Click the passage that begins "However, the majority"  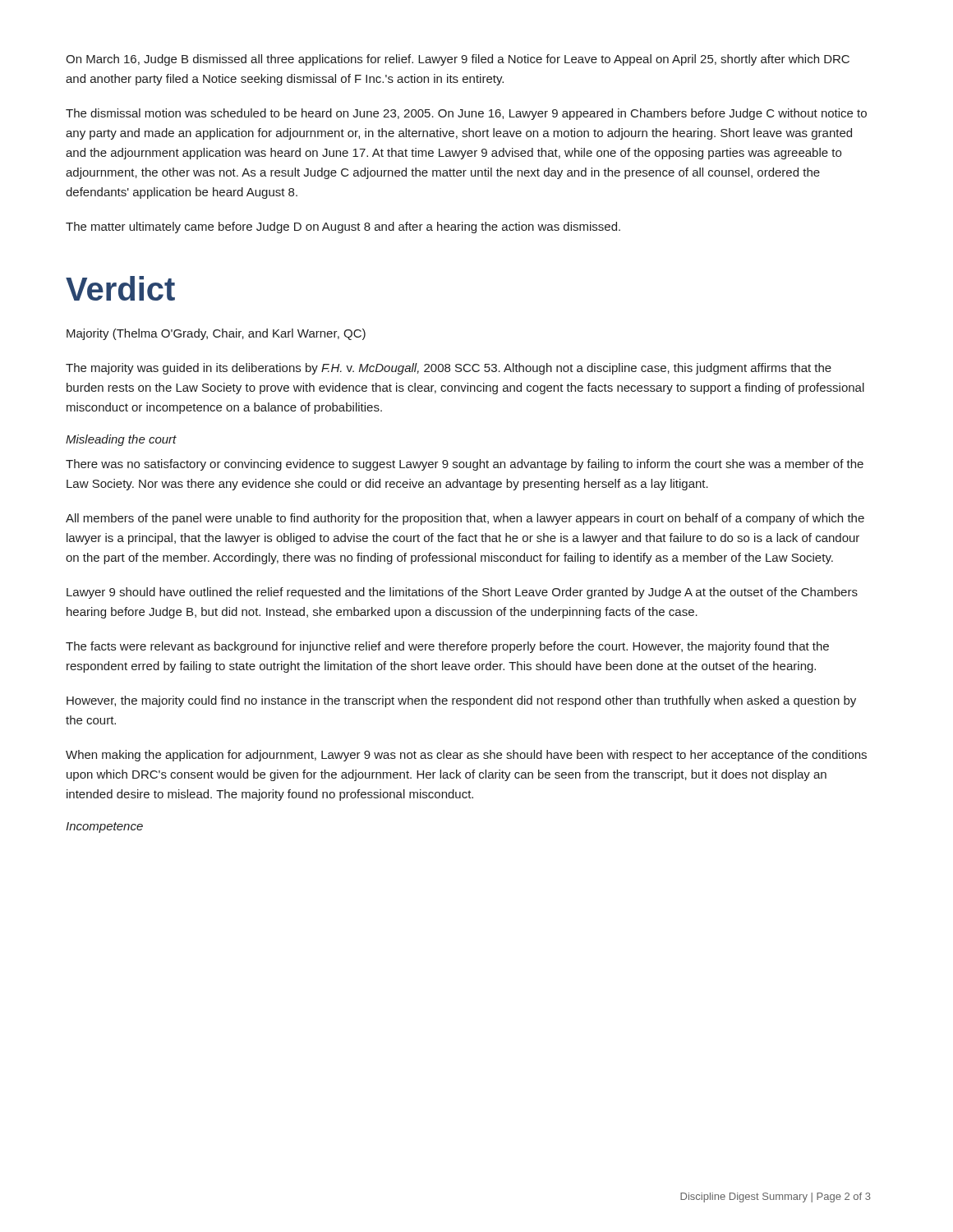click(461, 710)
